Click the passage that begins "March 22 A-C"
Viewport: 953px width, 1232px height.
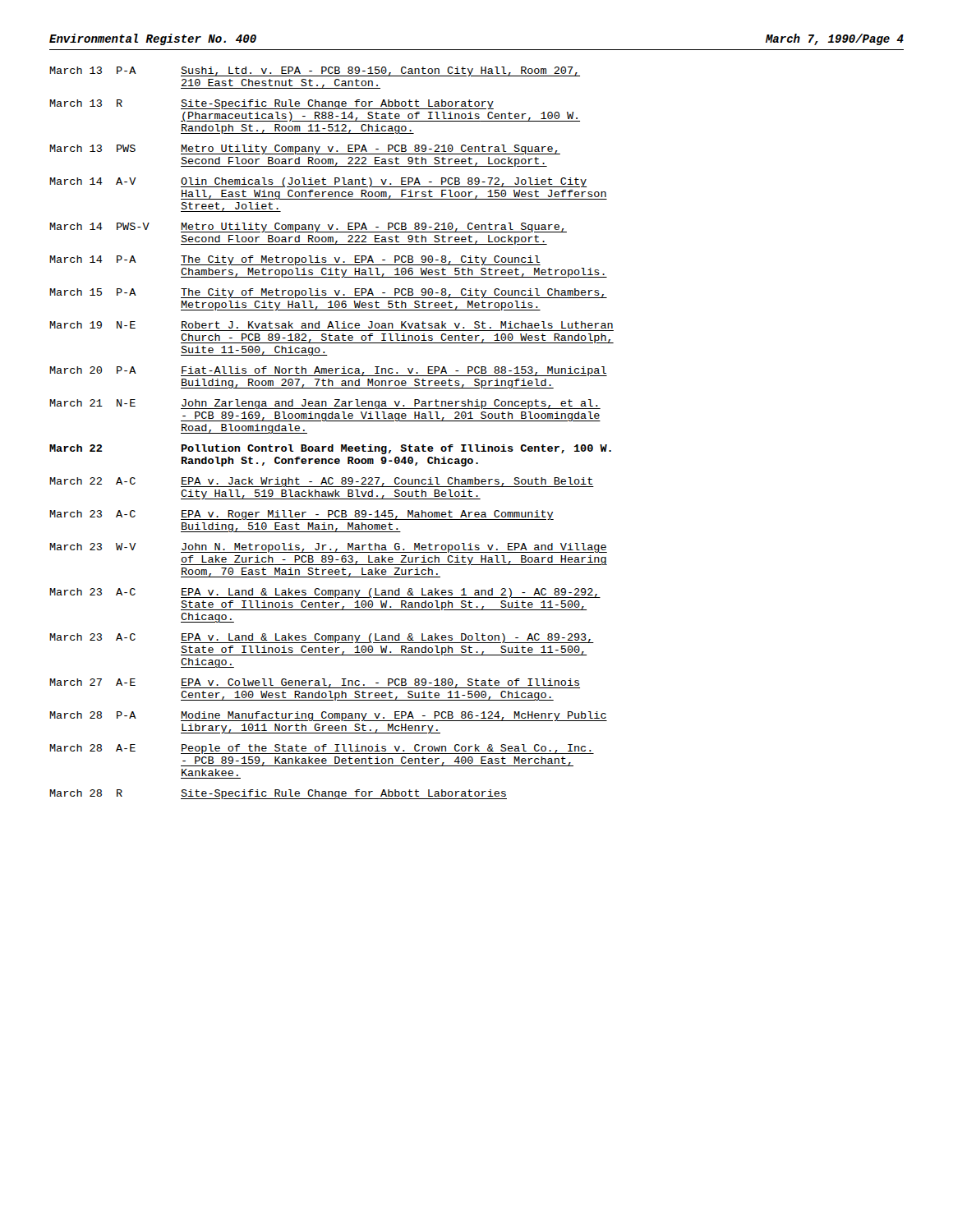point(476,488)
